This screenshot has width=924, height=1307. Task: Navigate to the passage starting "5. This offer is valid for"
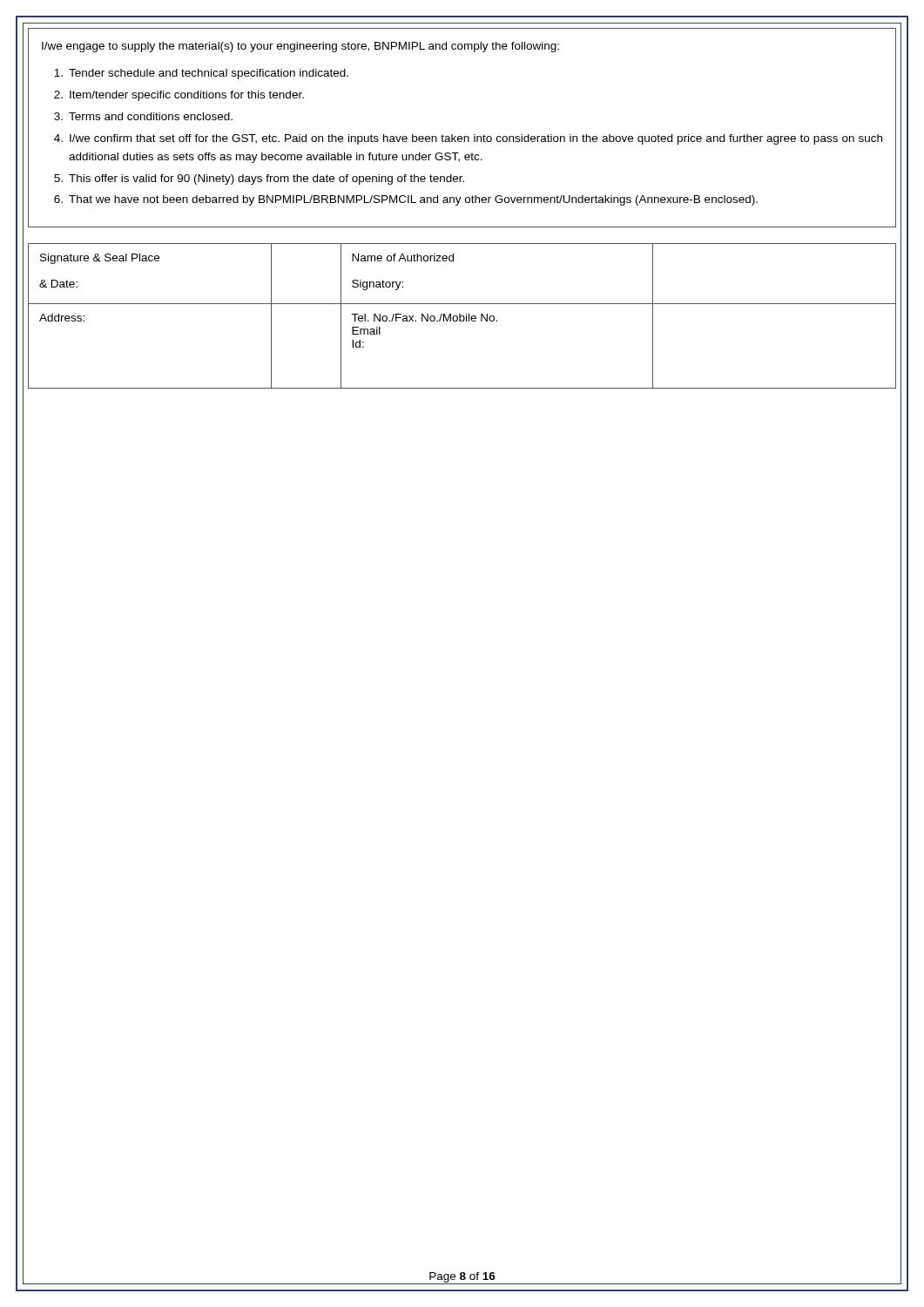coord(462,179)
